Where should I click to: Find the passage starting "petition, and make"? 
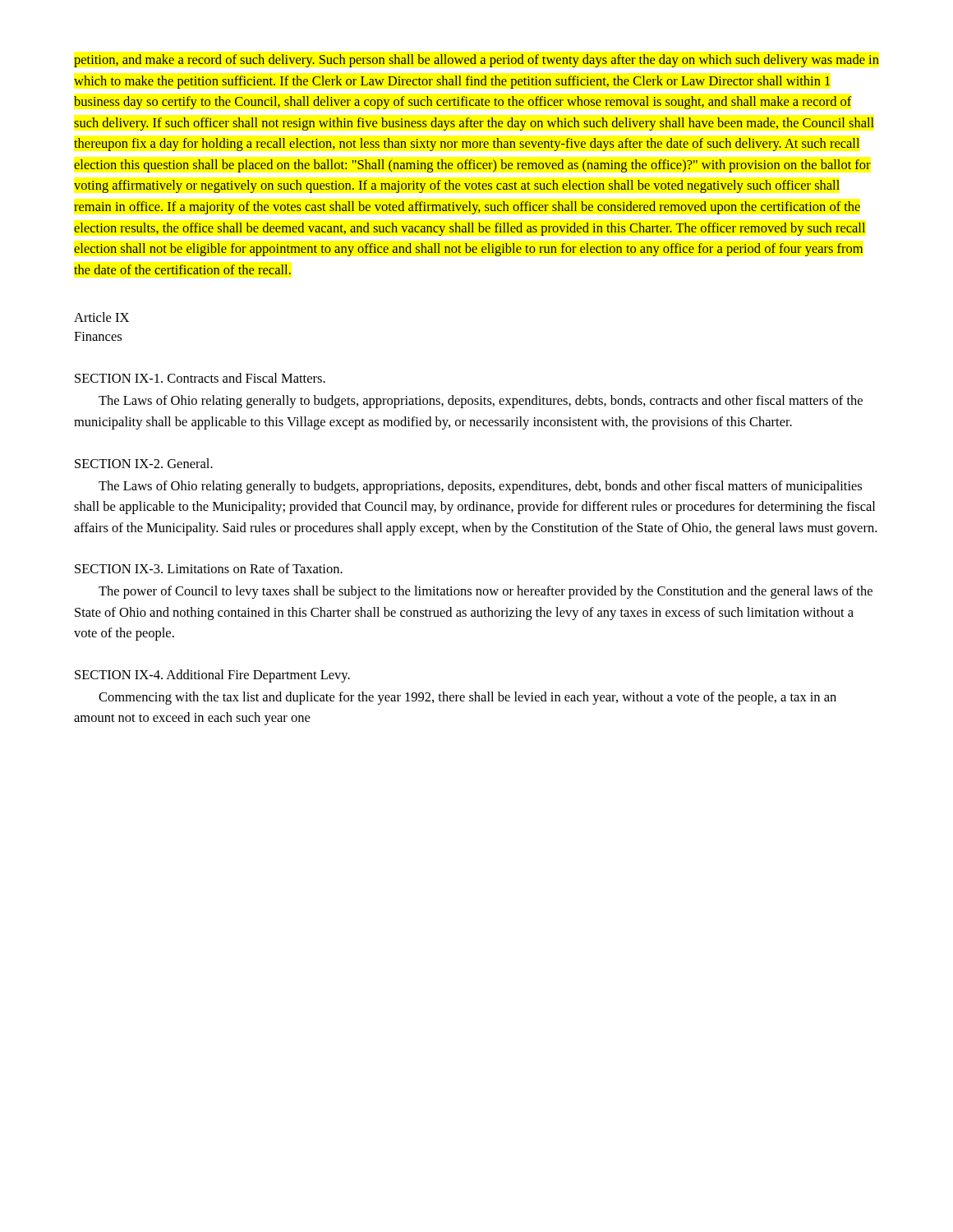(476, 165)
